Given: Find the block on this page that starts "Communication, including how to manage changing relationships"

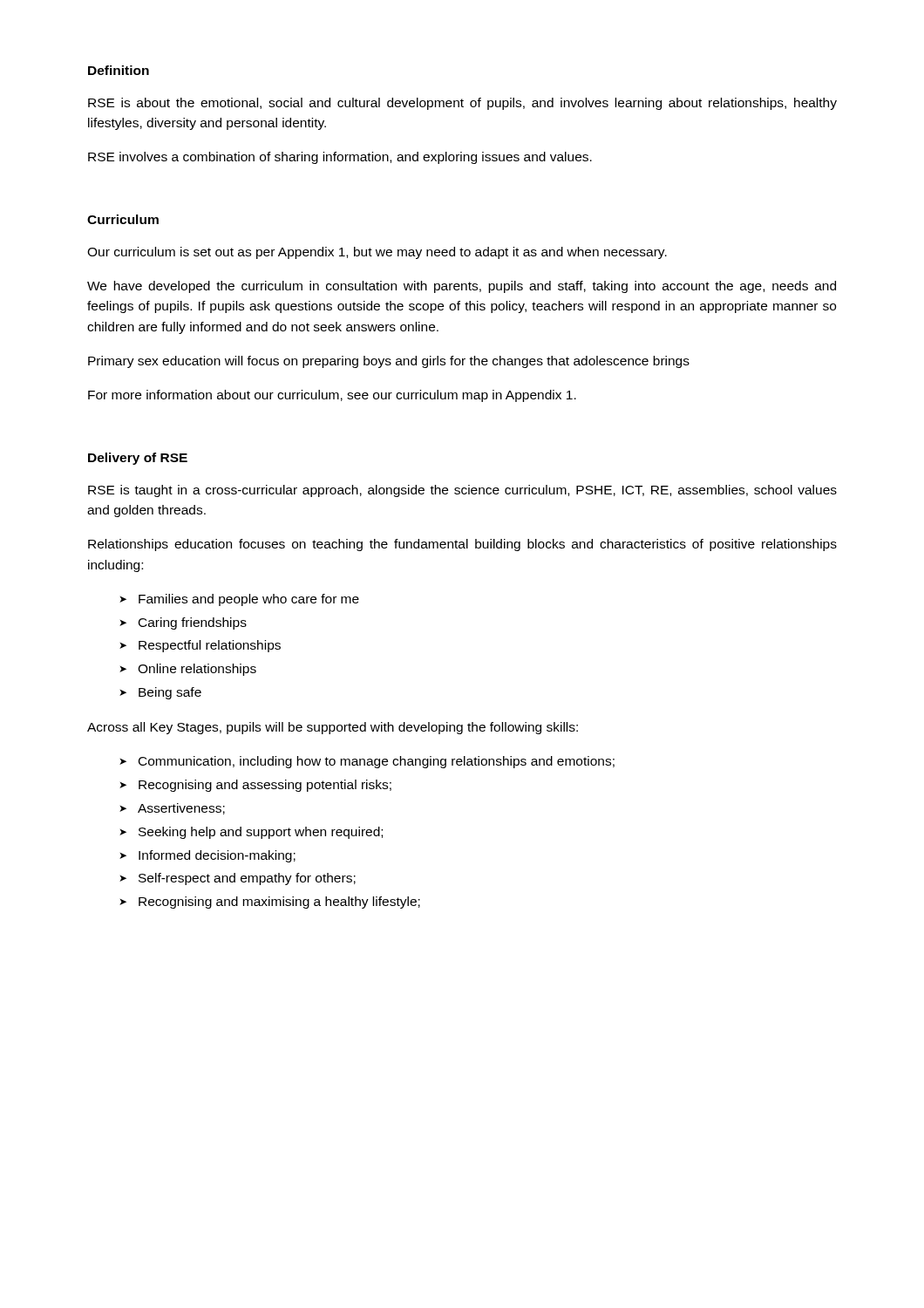Looking at the screenshot, I should pos(377,761).
